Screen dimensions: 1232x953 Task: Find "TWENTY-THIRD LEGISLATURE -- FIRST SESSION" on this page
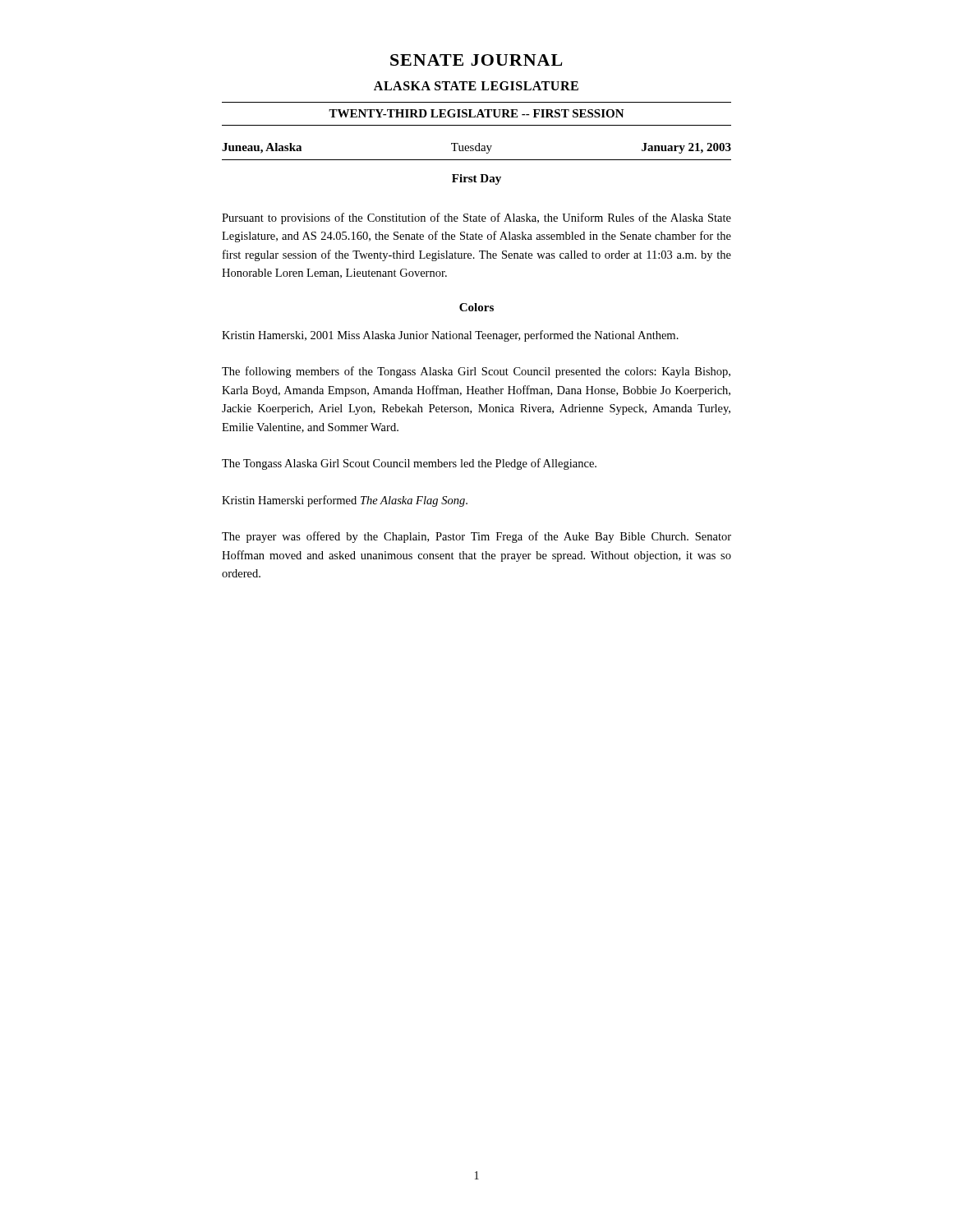click(476, 113)
